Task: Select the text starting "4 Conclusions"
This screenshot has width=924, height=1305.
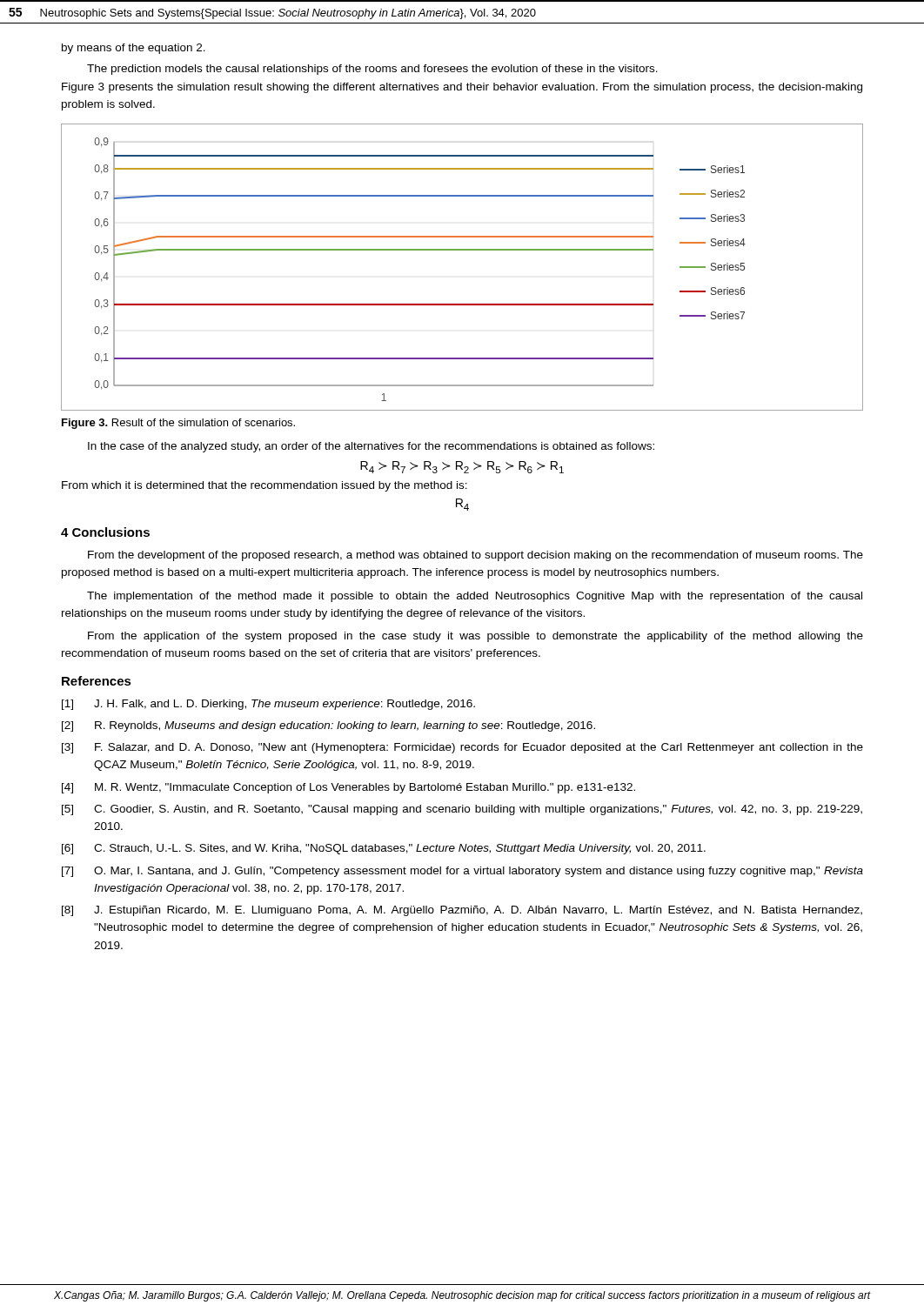Action: click(106, 532)
